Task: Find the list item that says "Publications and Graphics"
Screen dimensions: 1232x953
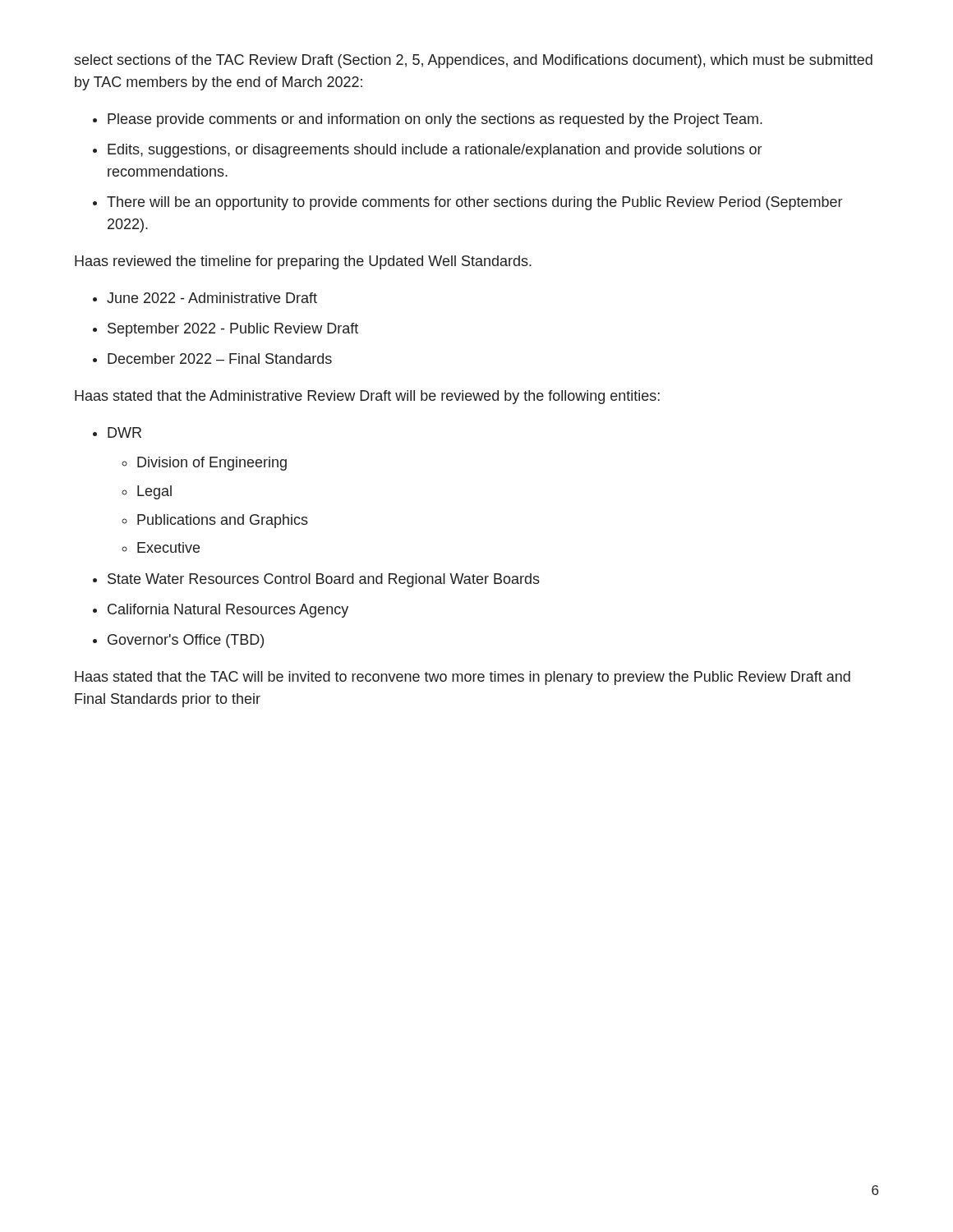Action: pos(222,520)
